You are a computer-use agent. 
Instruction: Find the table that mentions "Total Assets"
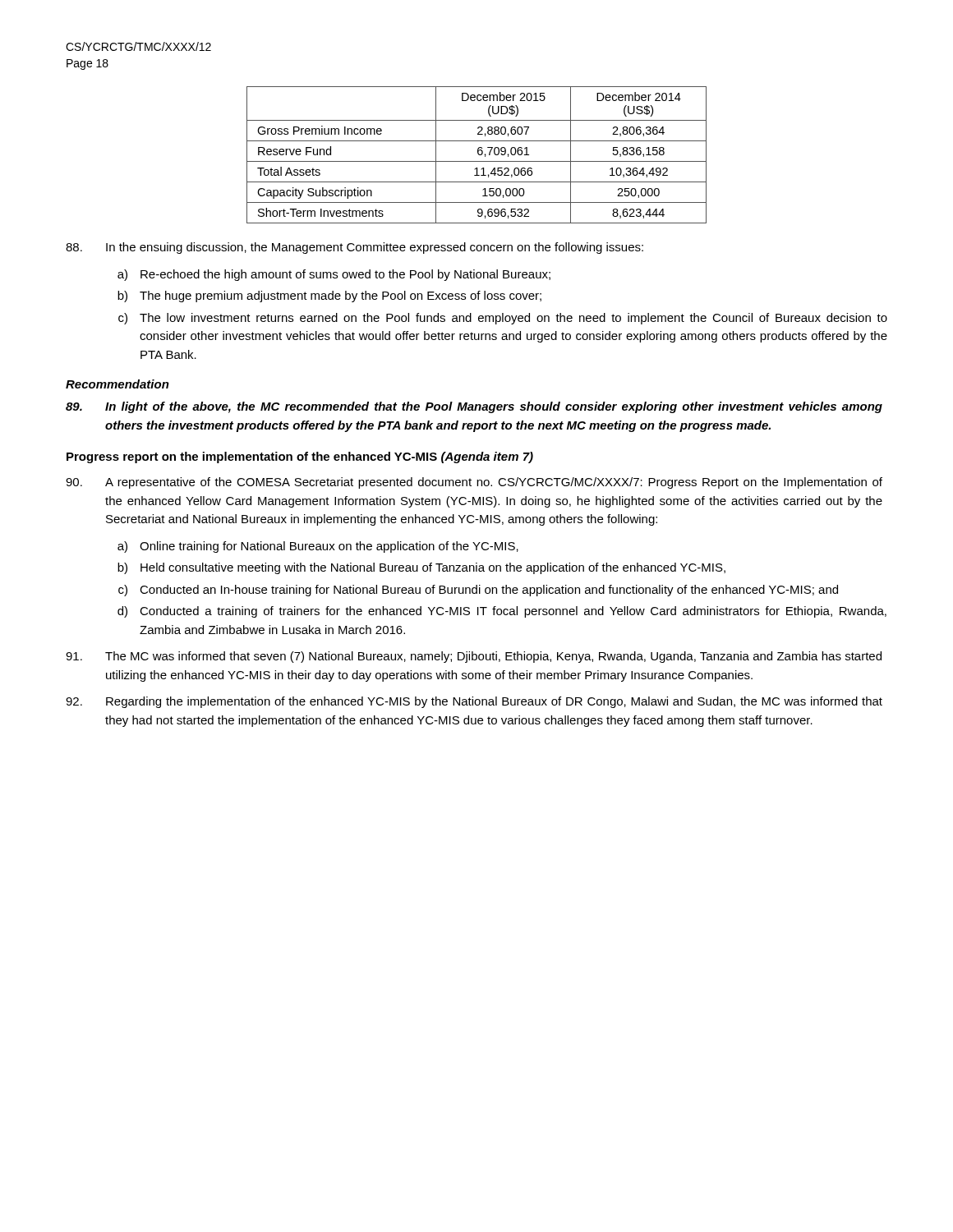coord(476,155)
